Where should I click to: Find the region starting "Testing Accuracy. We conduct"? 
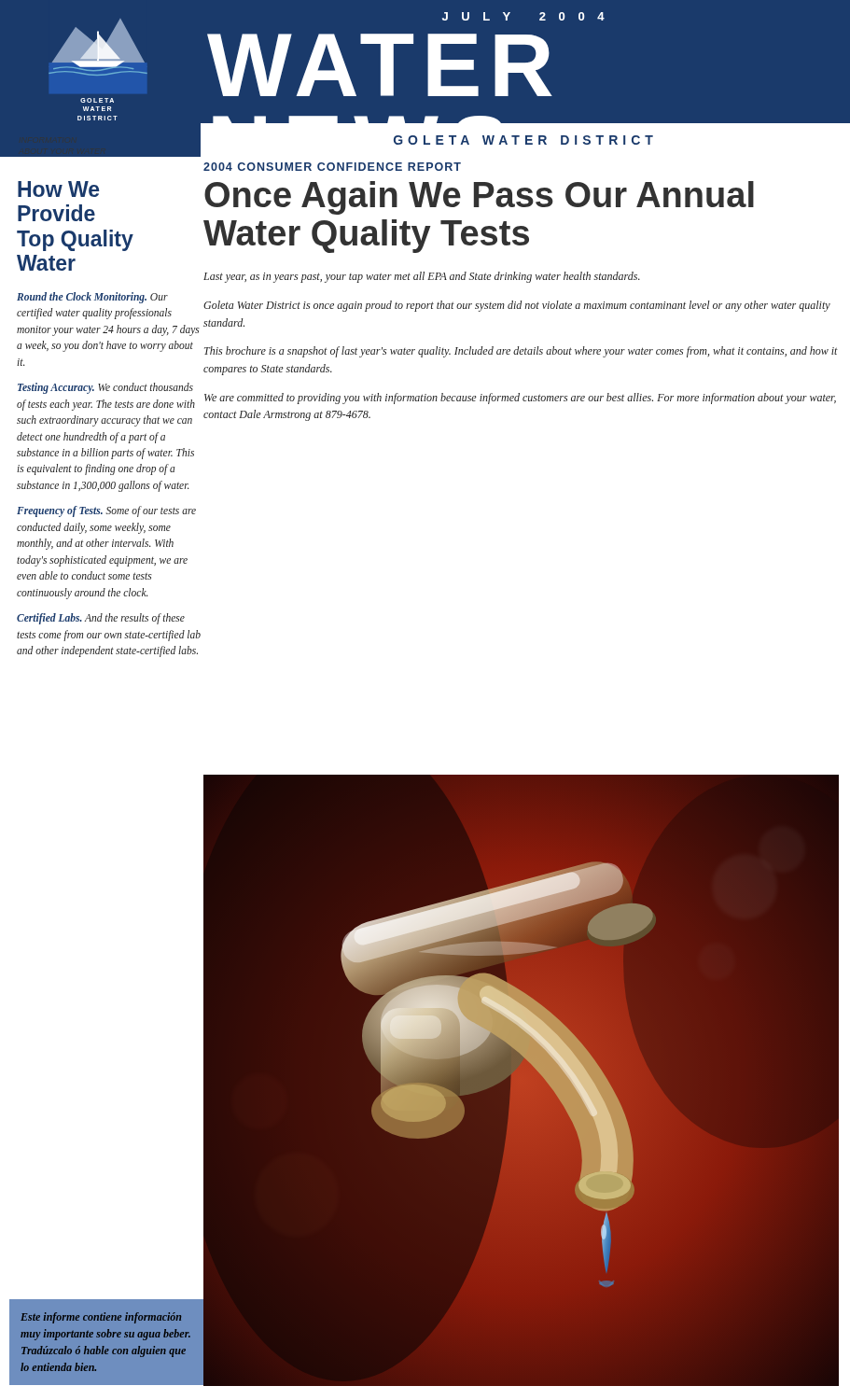coord(109,437)
